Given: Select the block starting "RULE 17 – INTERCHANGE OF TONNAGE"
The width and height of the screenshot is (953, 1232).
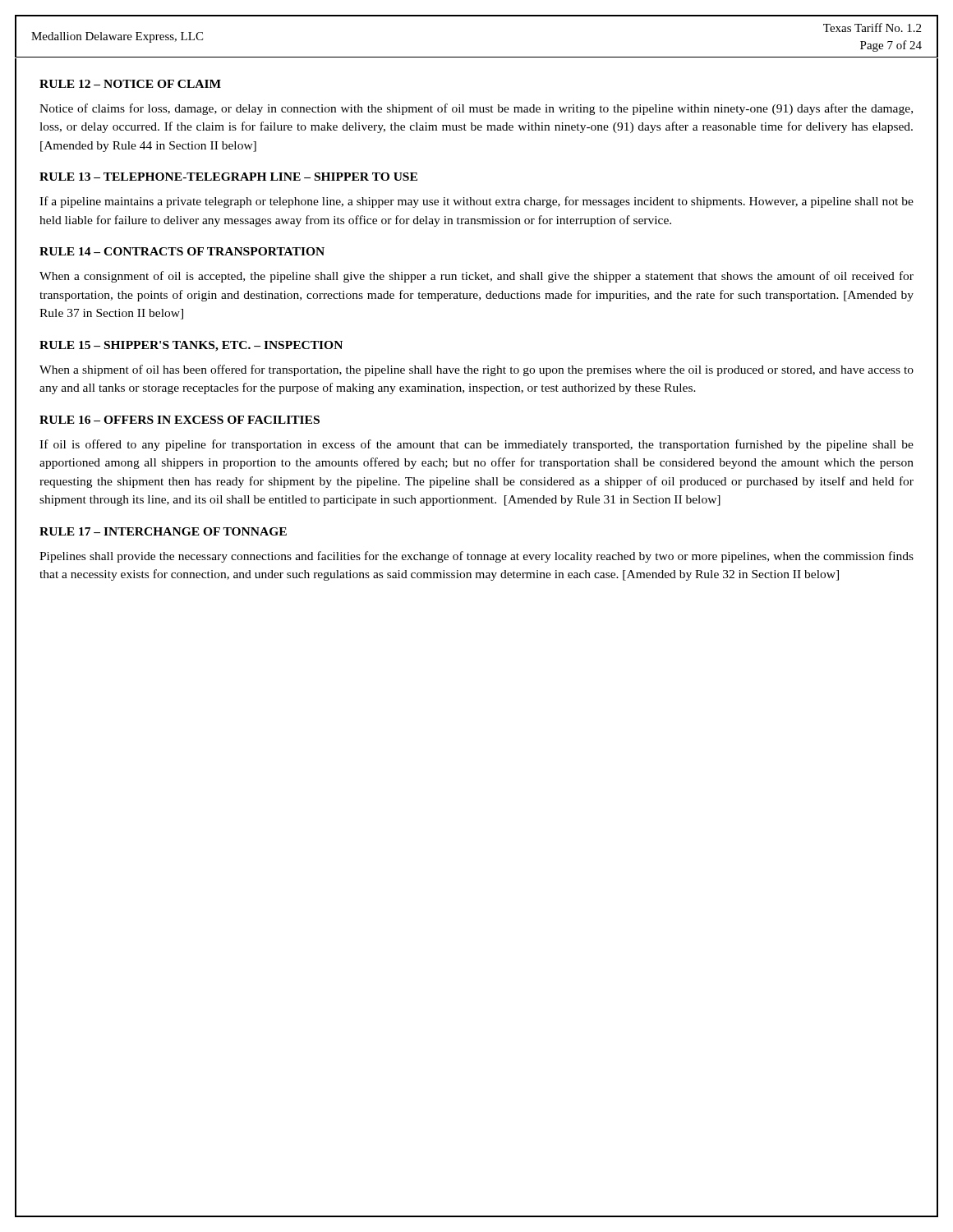Looking at the screenshot, I should coord(163,531).
